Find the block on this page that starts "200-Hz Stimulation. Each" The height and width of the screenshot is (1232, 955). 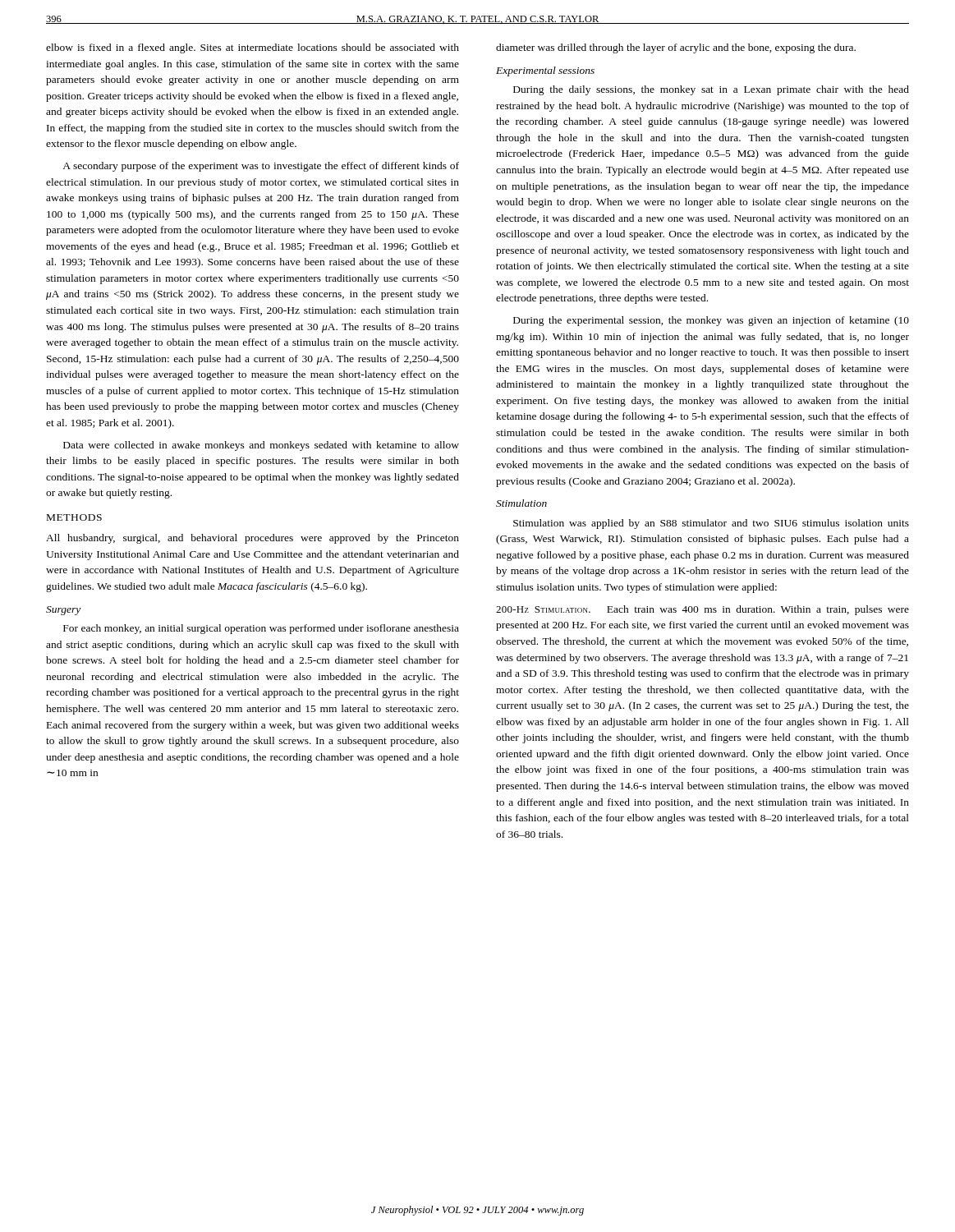(702, 721)
